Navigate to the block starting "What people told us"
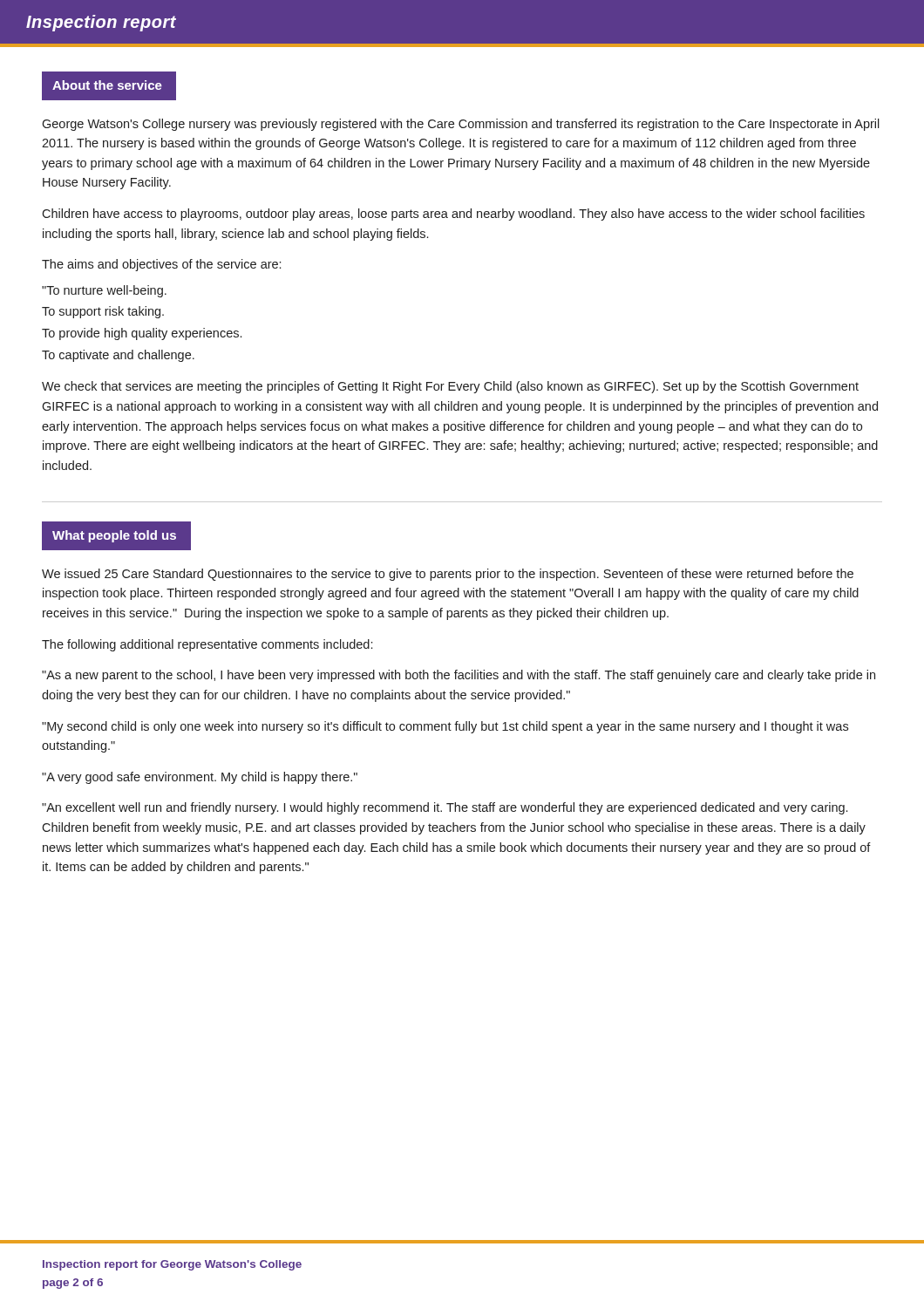Screen dimensions: 1308x924 tap(114, 535)
